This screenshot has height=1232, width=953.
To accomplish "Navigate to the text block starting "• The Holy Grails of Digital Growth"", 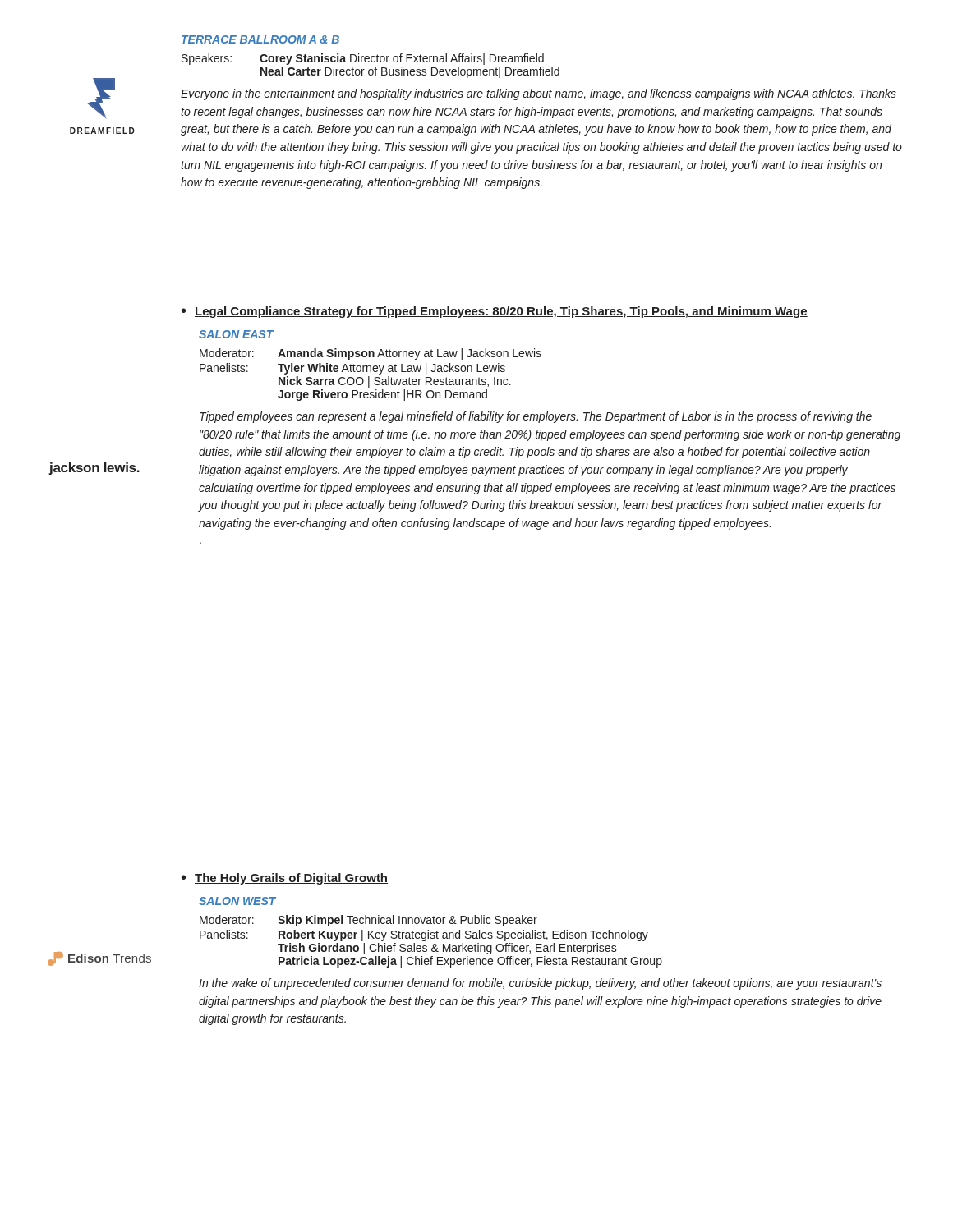I will [x=285, y=879].
